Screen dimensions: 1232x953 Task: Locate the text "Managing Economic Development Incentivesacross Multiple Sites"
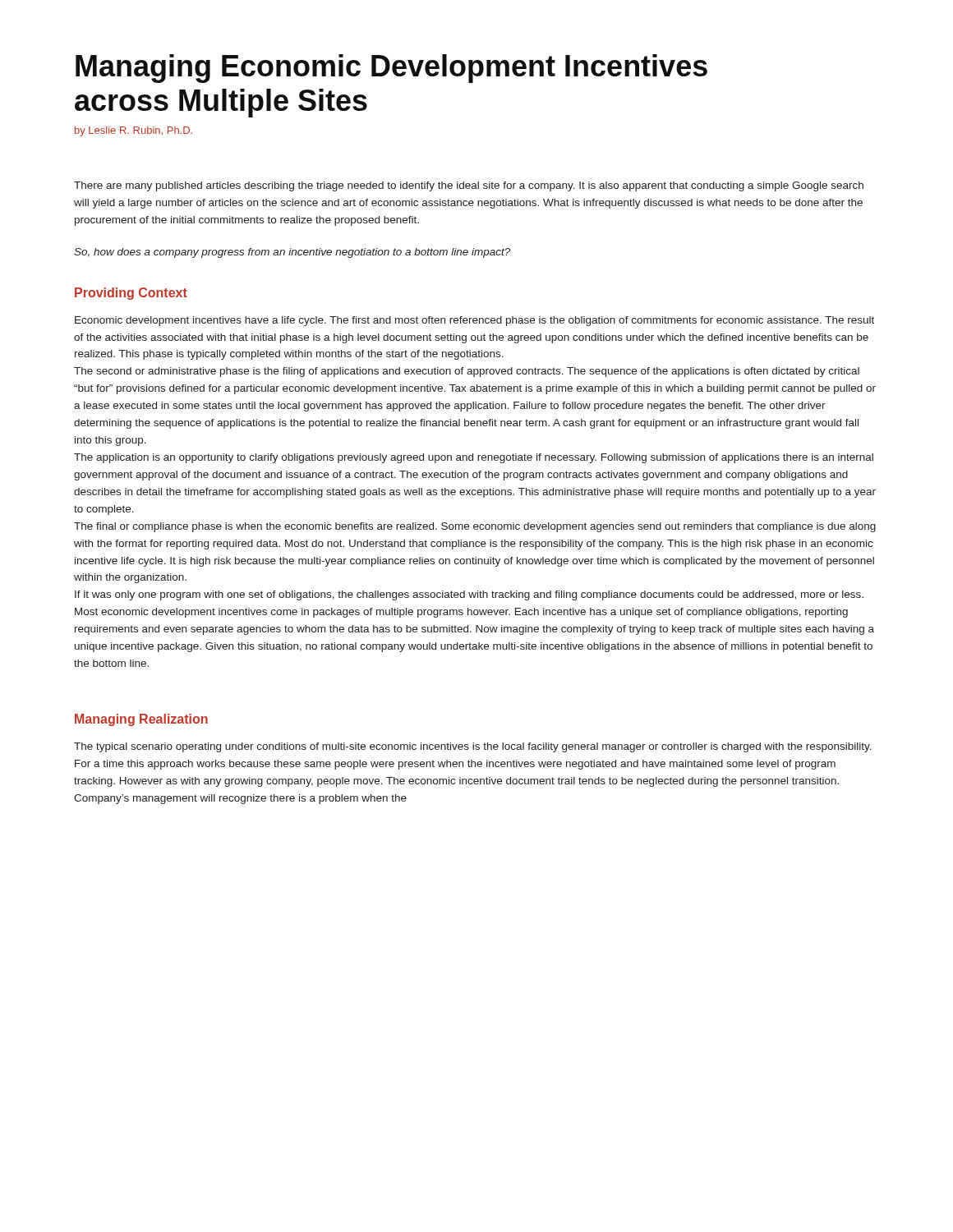pyautogui.click(x=476, y=84)
